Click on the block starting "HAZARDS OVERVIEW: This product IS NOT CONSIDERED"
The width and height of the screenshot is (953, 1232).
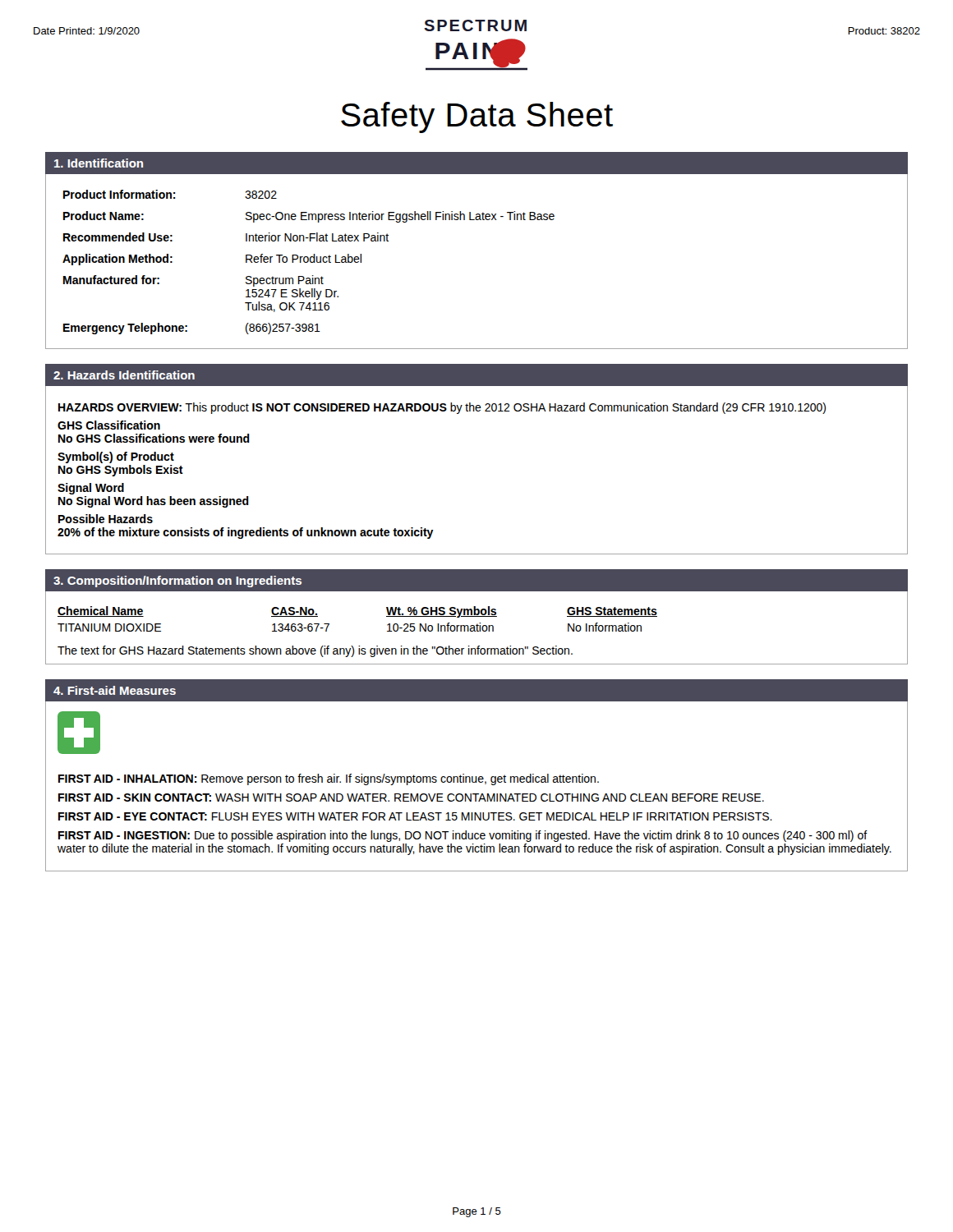coord(476,407)
